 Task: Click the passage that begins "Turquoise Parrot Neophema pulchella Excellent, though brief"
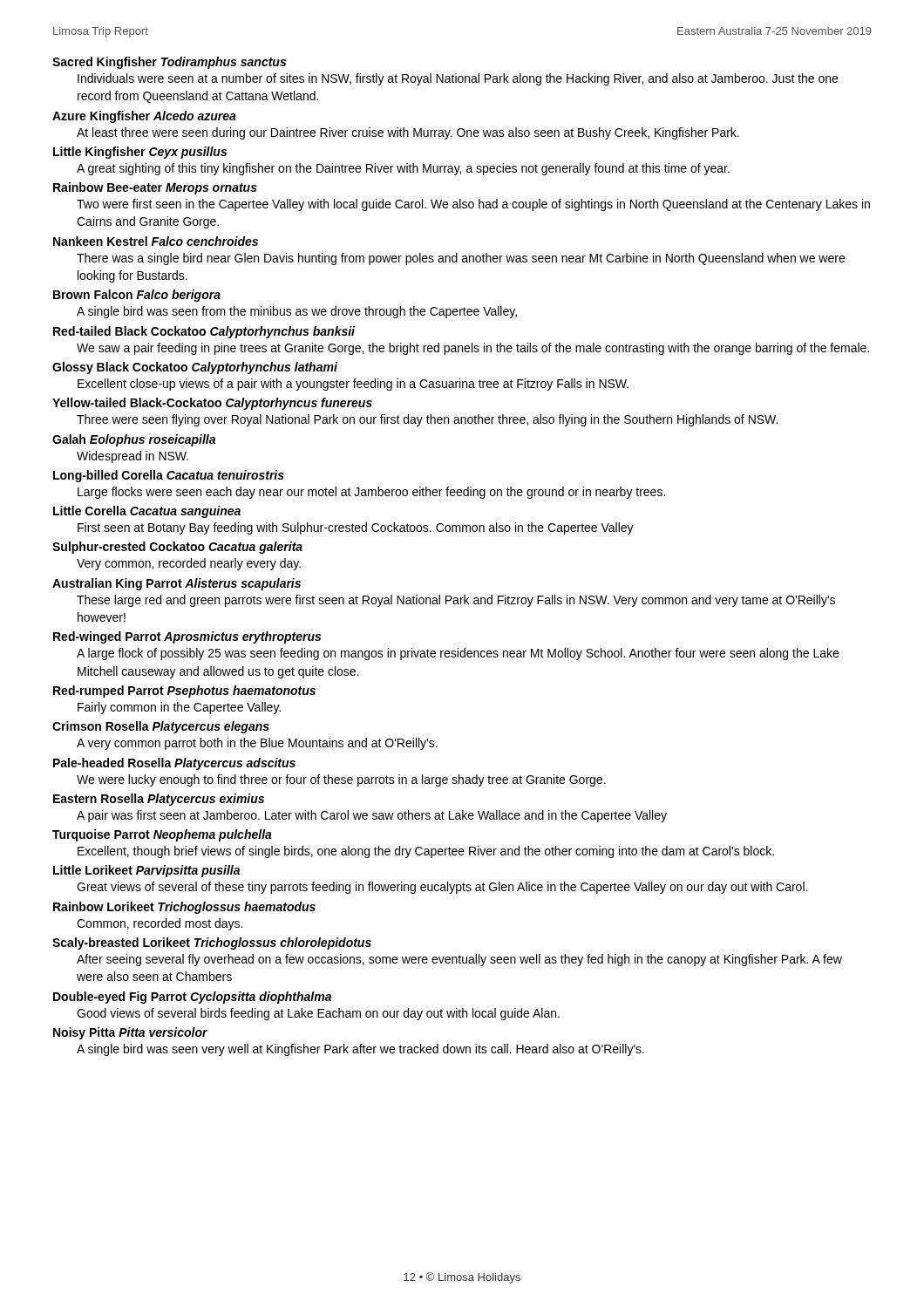tap(462, 844)
